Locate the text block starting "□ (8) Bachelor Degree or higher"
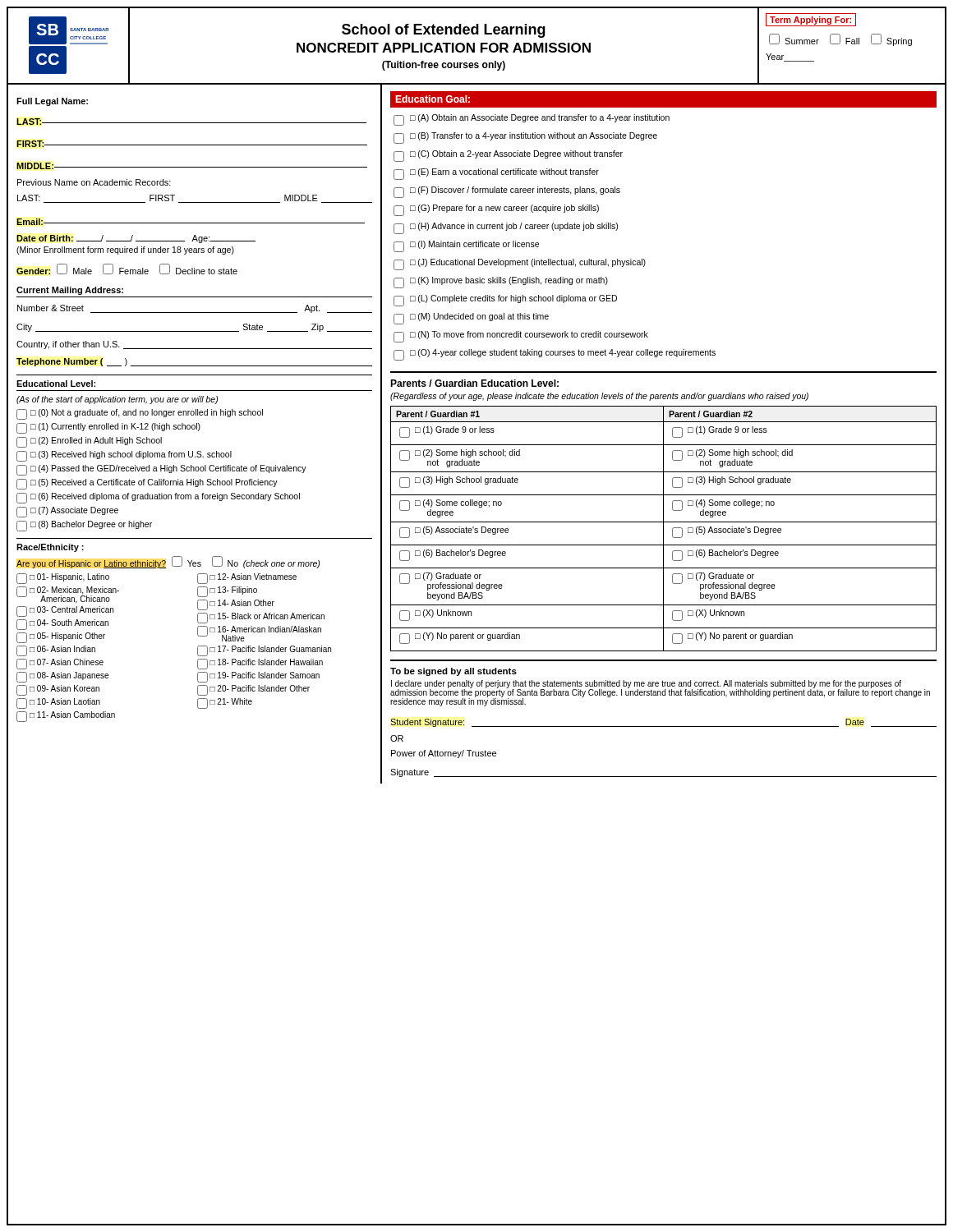The height and width of the screenshot is (1232, 953). [84, 525]
